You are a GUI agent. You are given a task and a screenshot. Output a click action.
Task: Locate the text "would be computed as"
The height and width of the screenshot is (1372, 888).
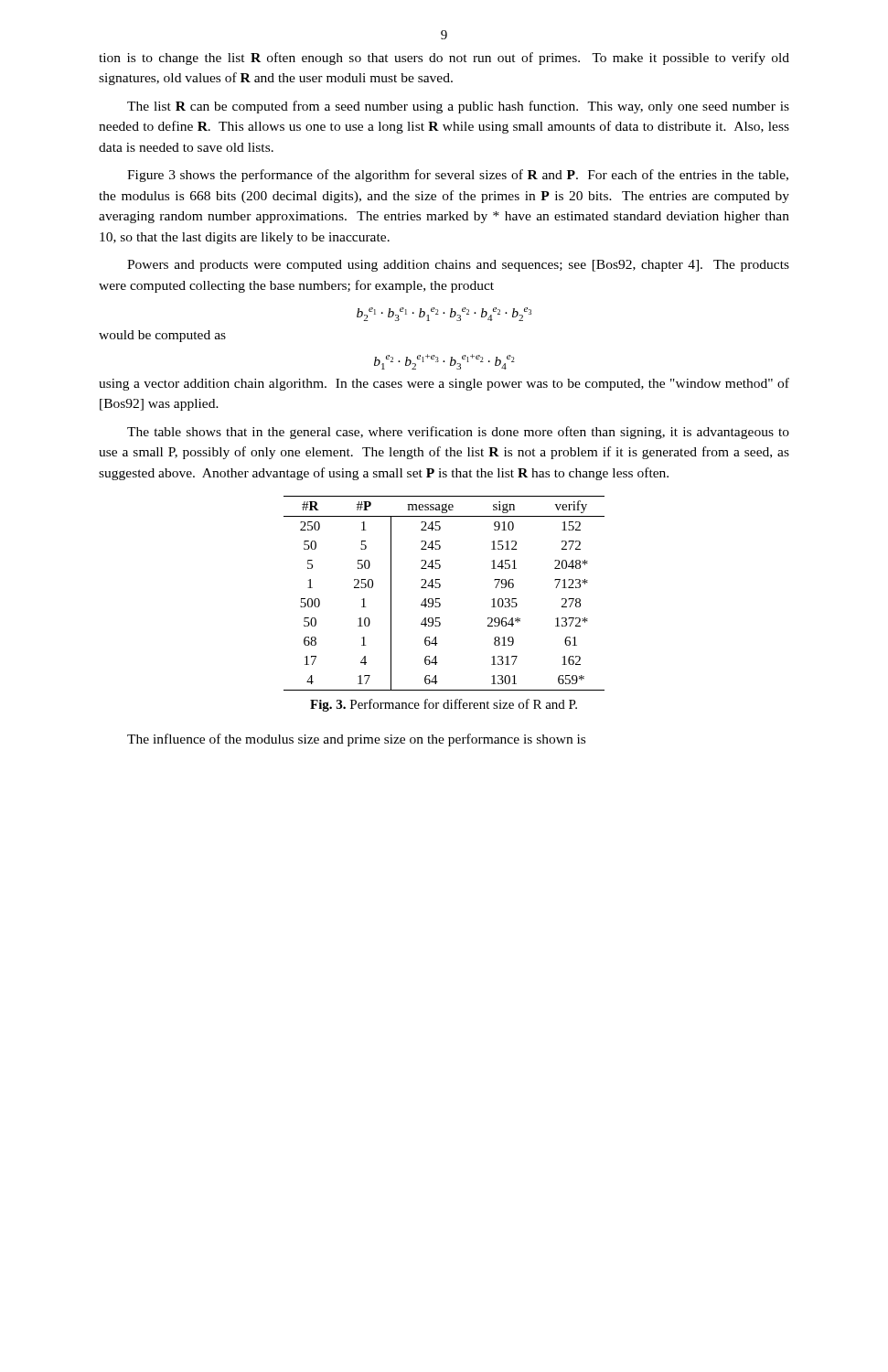[162, 336]
